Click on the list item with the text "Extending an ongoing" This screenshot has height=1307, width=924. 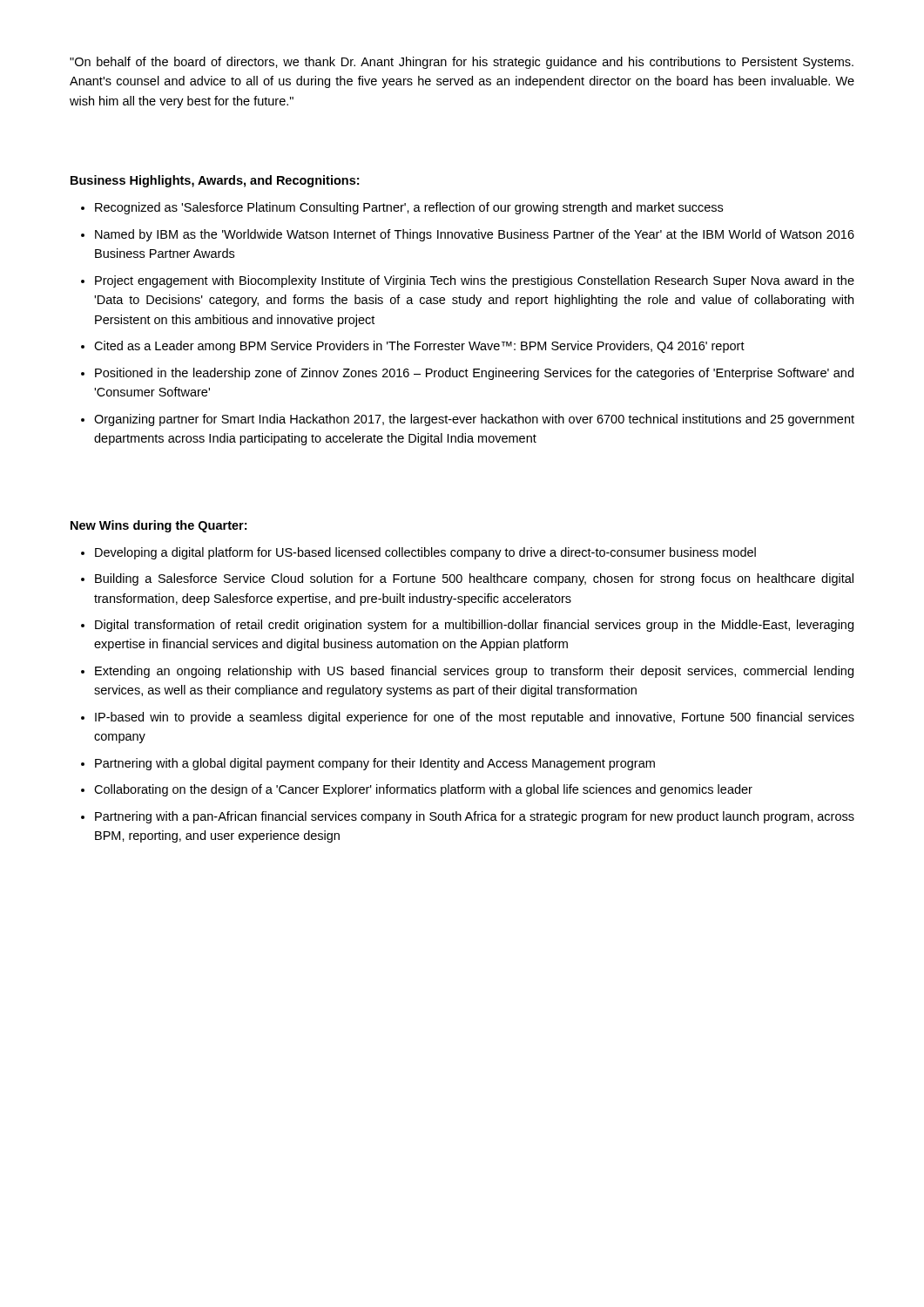(x=474, y=681)
